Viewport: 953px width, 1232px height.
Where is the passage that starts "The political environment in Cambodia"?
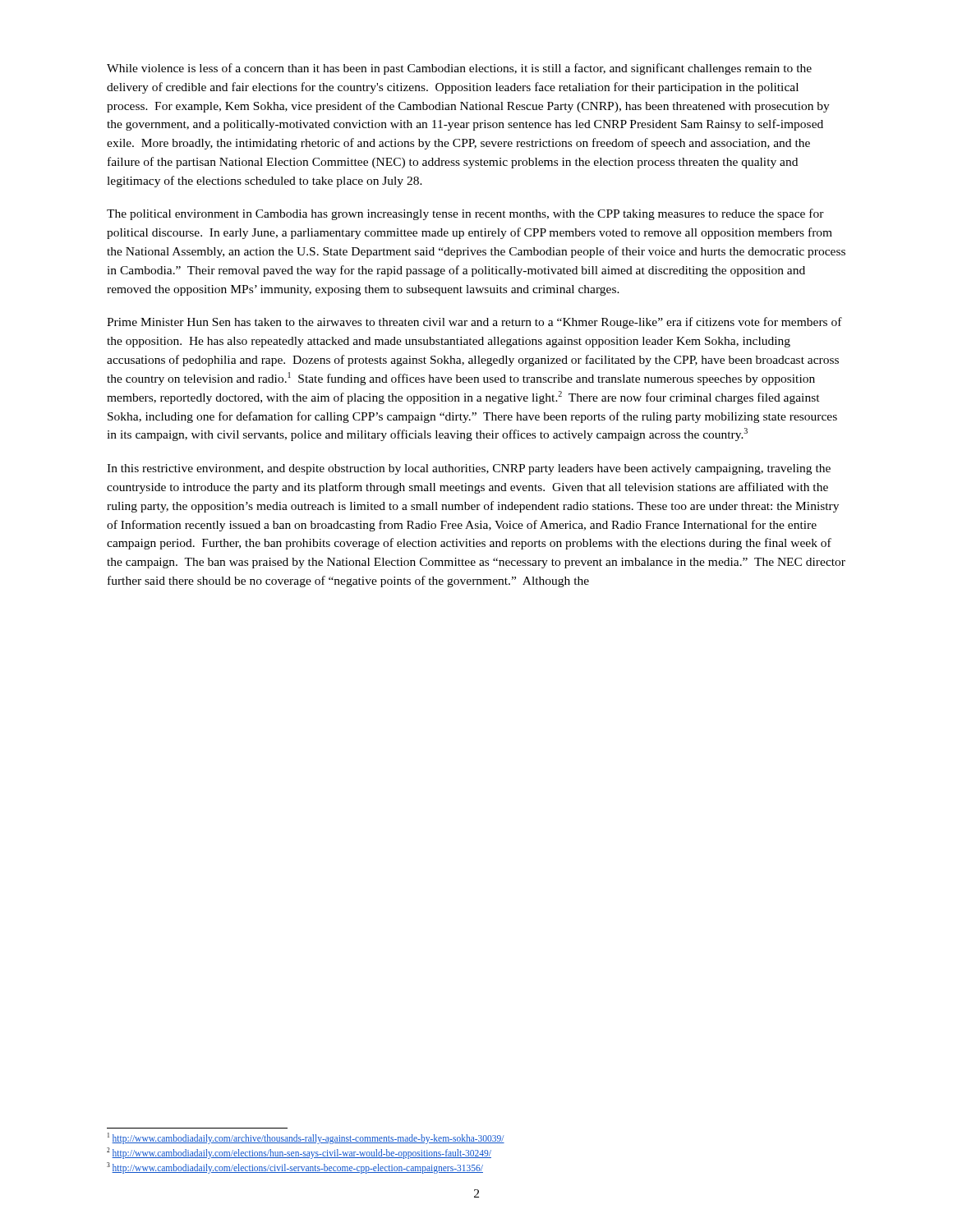click(x=476, y=251)
